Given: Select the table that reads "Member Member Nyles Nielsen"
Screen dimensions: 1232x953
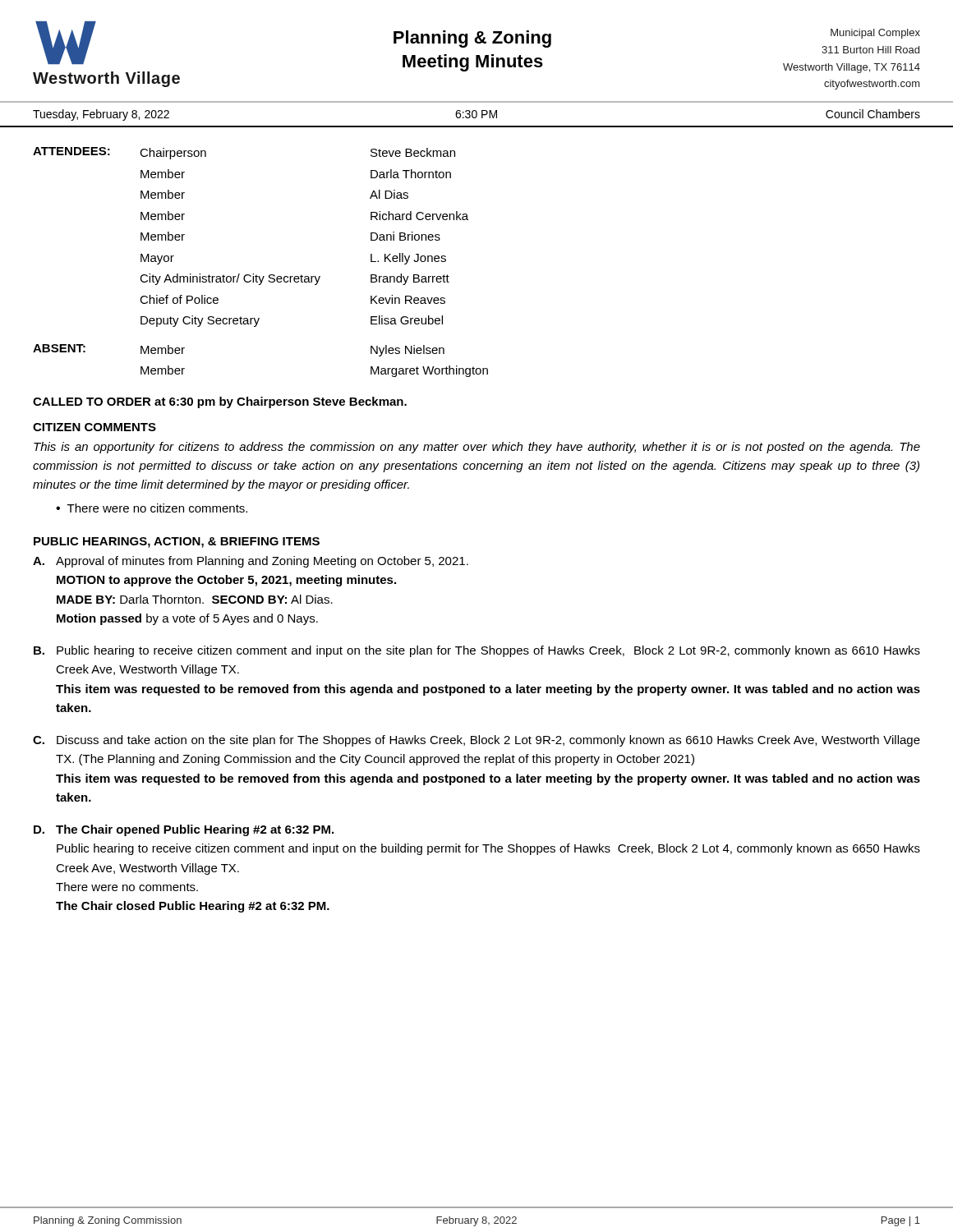Looking at the screenshot, I should pyautogui.click(x=530, y=360).
